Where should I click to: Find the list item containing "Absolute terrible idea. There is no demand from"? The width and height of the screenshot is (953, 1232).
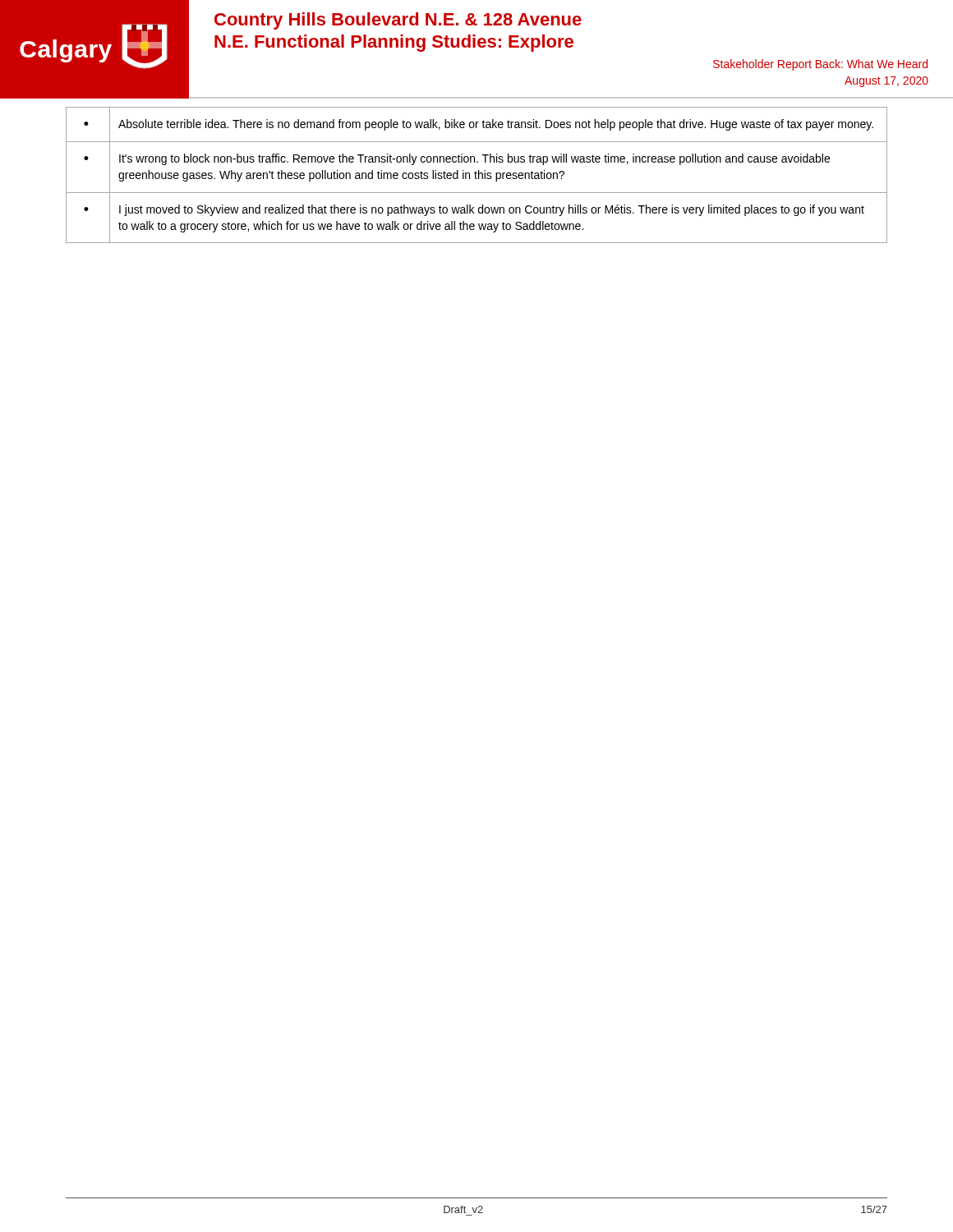496,124
